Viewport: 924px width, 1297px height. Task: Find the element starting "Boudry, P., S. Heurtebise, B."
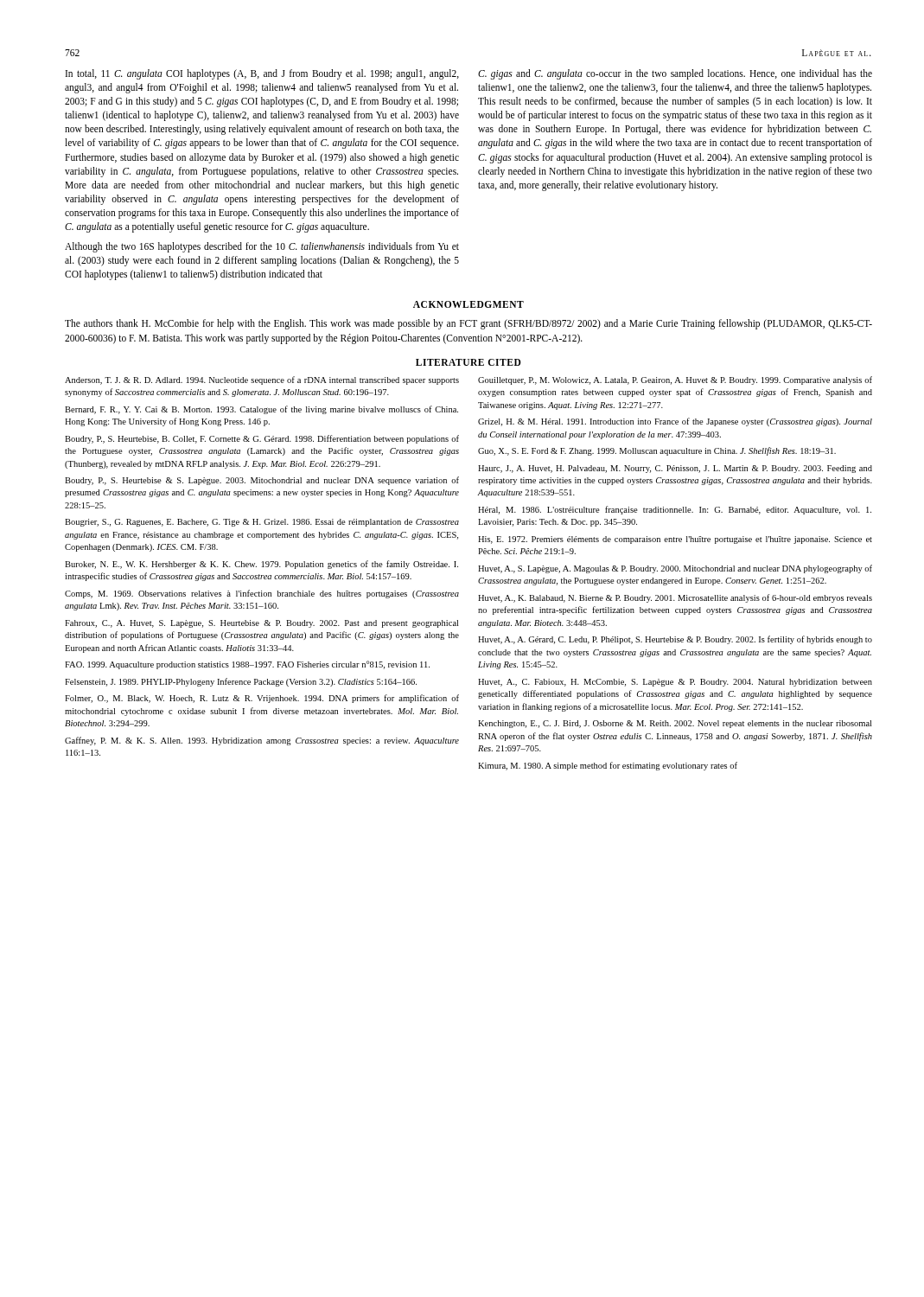click(x=262, y=451)
